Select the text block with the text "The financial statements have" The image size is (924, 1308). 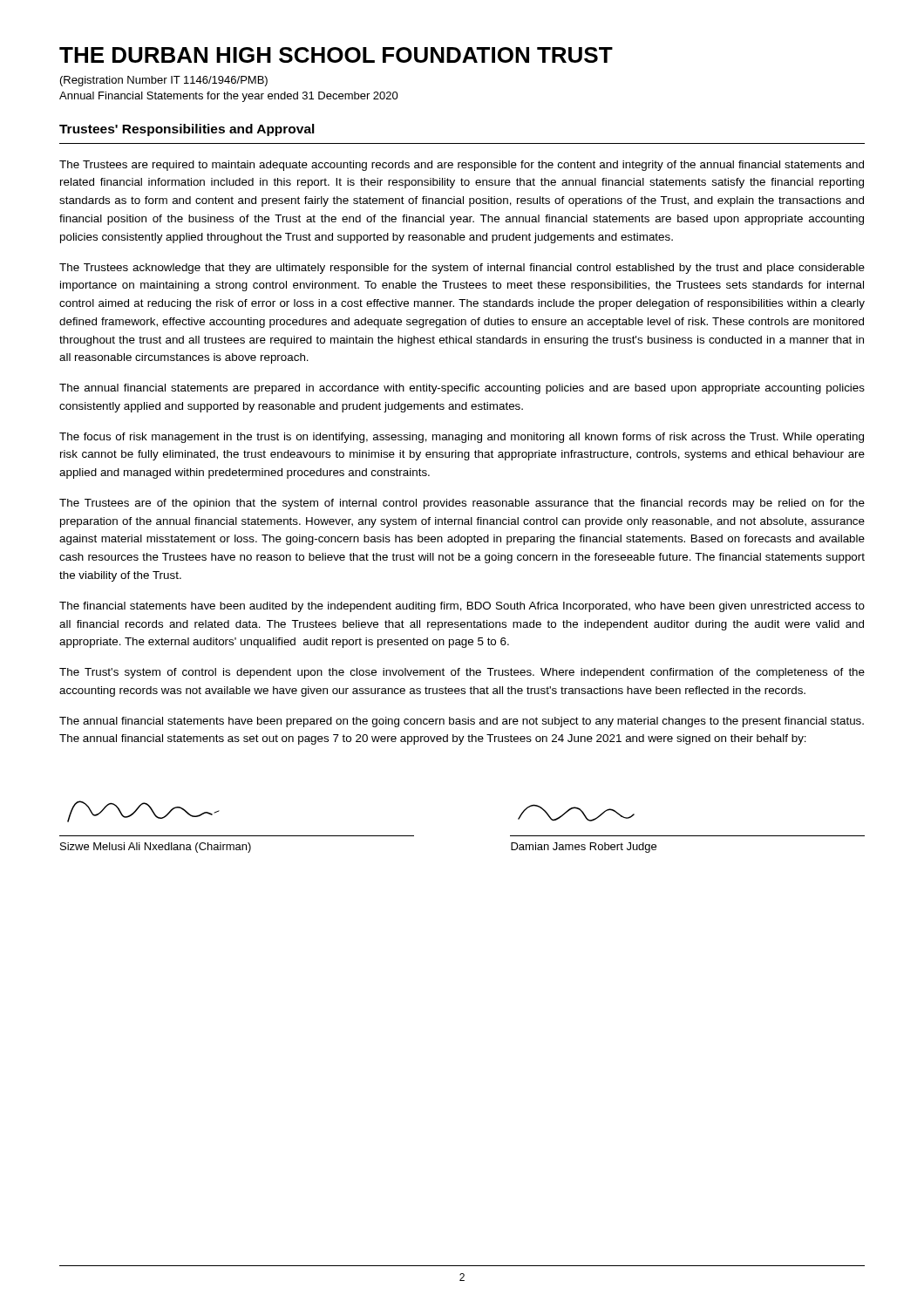pyautogui.click(x=462, y=624)
